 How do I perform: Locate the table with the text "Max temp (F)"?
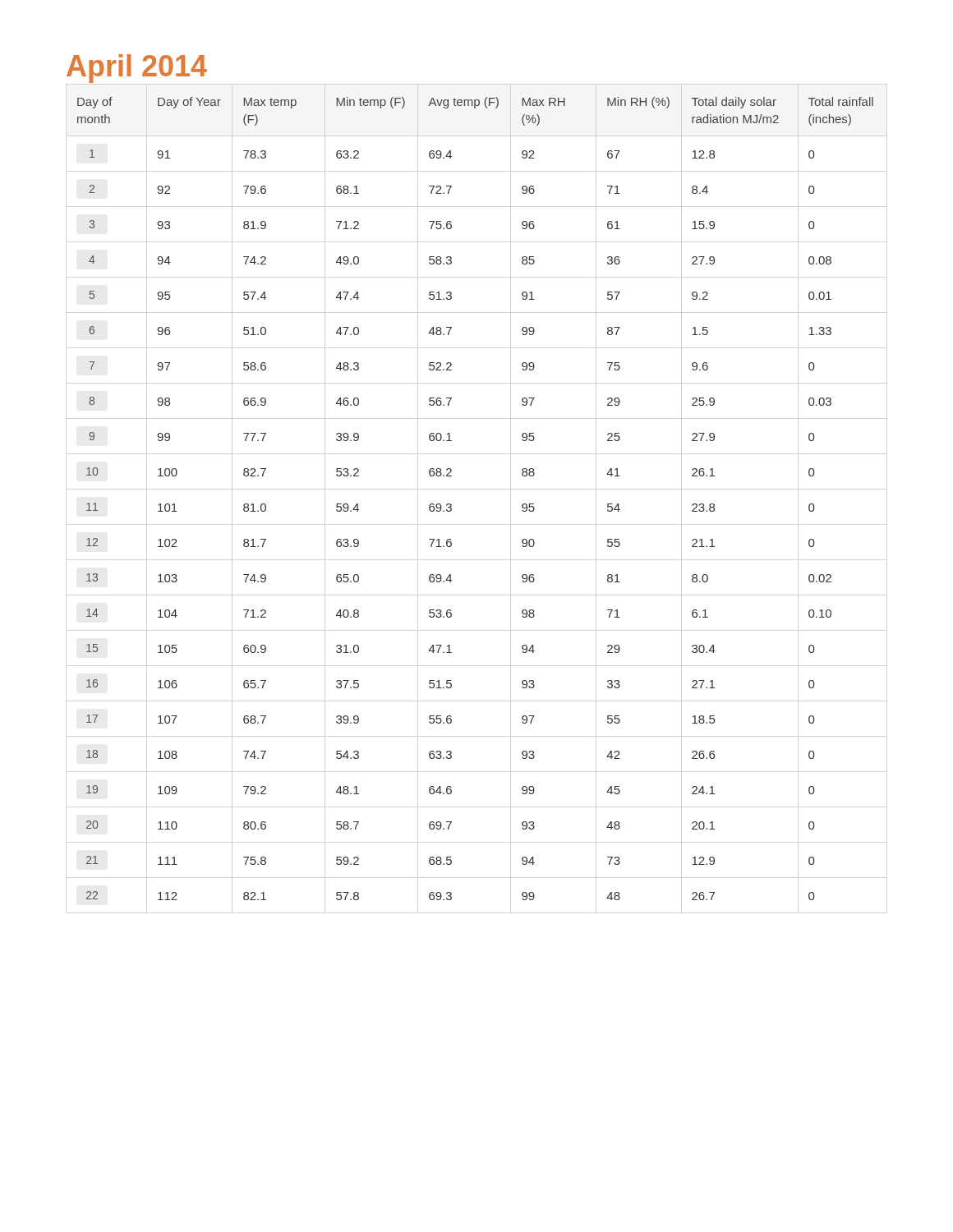tap(476, 499)
